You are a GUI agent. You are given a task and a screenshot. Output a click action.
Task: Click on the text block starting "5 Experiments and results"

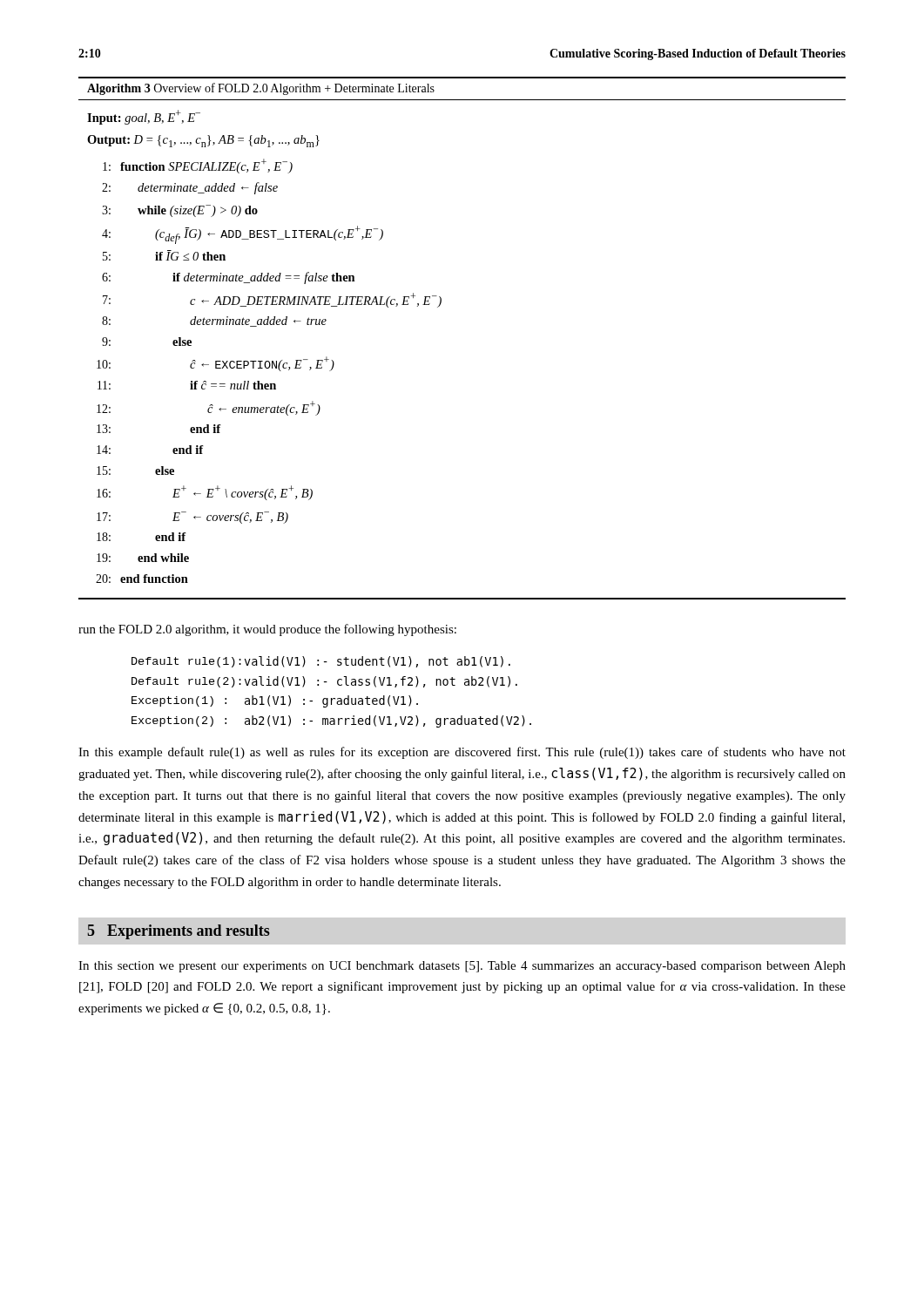[178, 931]
